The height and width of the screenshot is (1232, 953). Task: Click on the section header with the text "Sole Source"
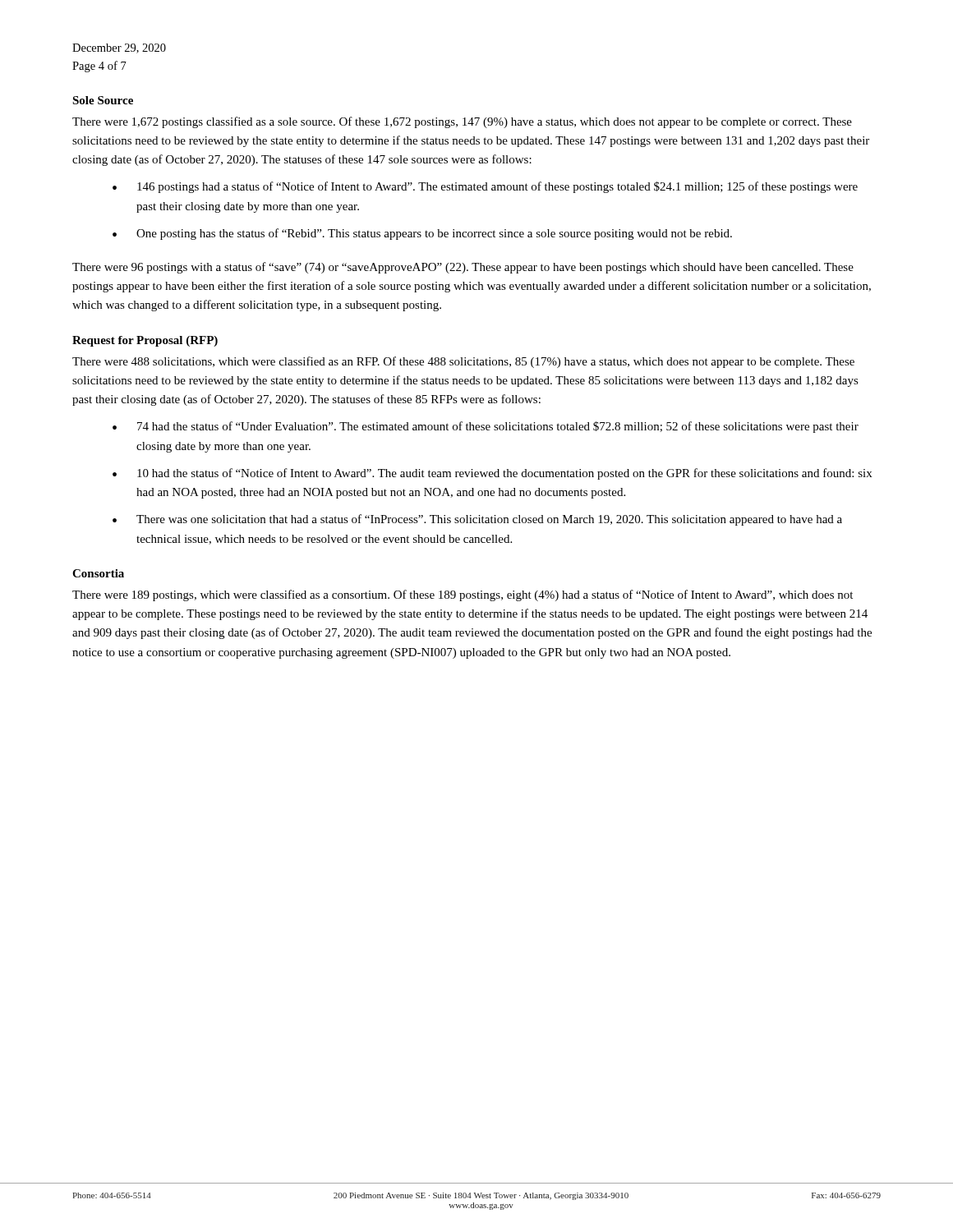(103, 100)
